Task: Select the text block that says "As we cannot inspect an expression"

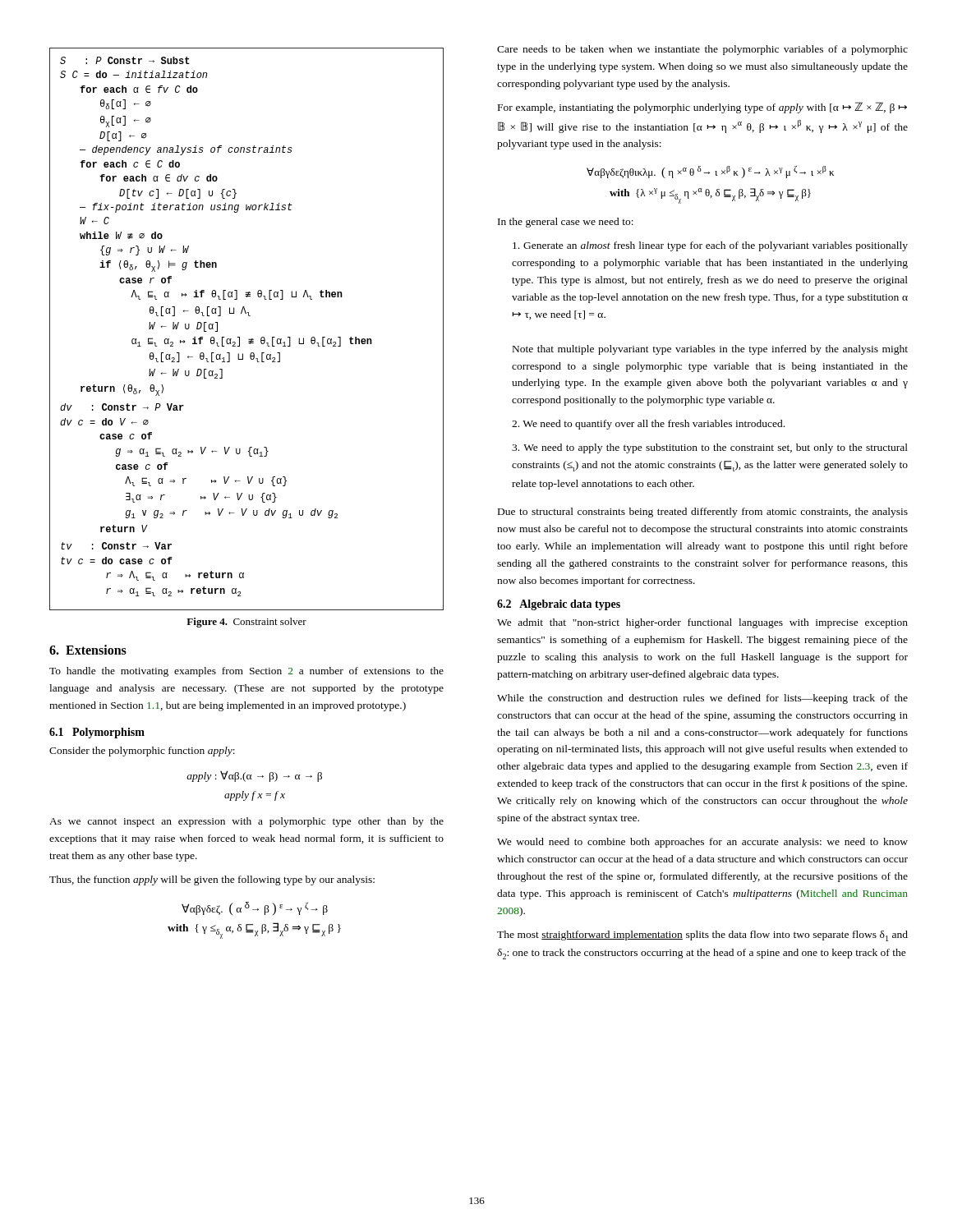Action: pyautogui.click(x=246, y=838)
